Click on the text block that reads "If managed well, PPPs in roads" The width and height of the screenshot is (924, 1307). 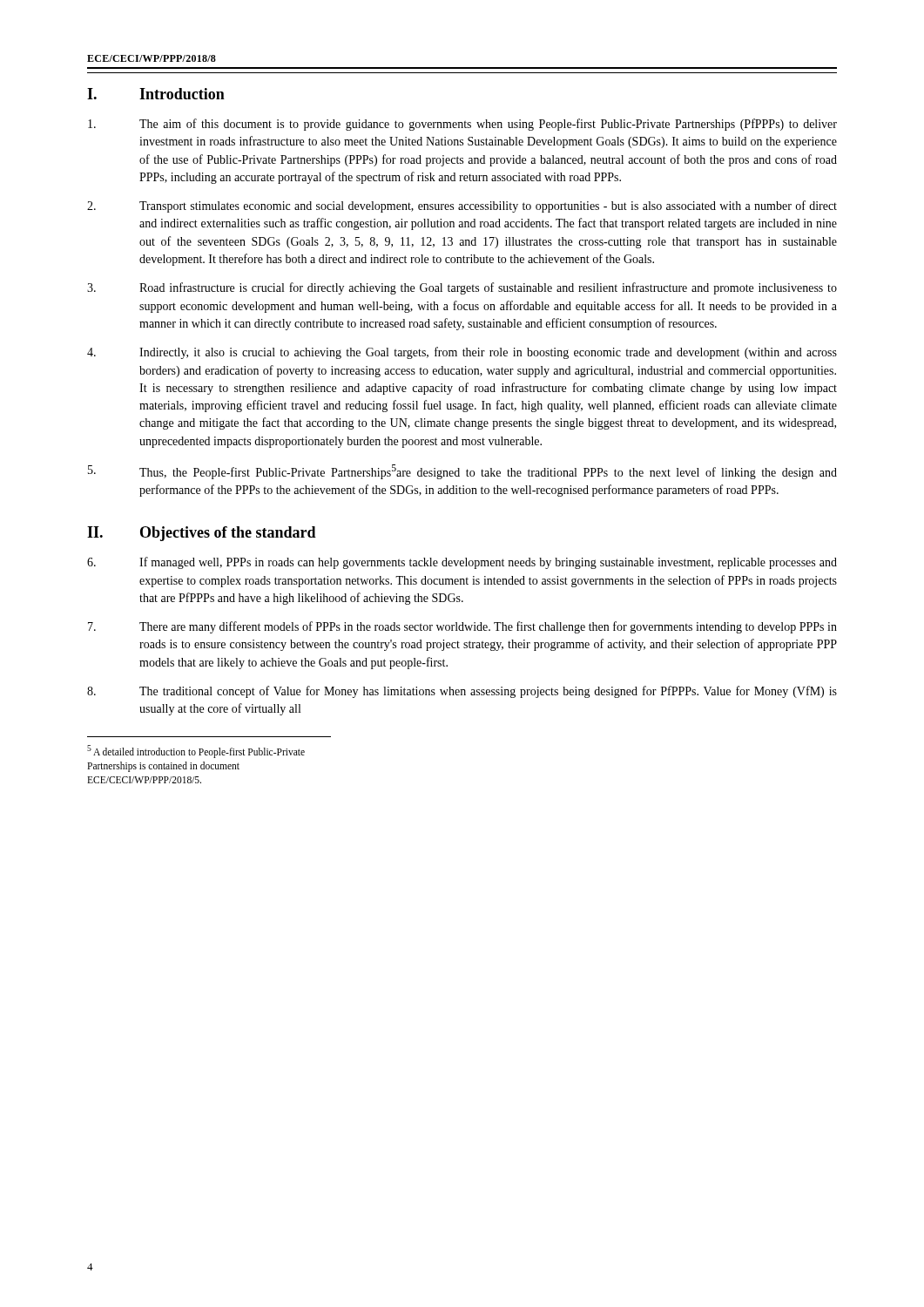pyautogui.click(x=462, y=581)
